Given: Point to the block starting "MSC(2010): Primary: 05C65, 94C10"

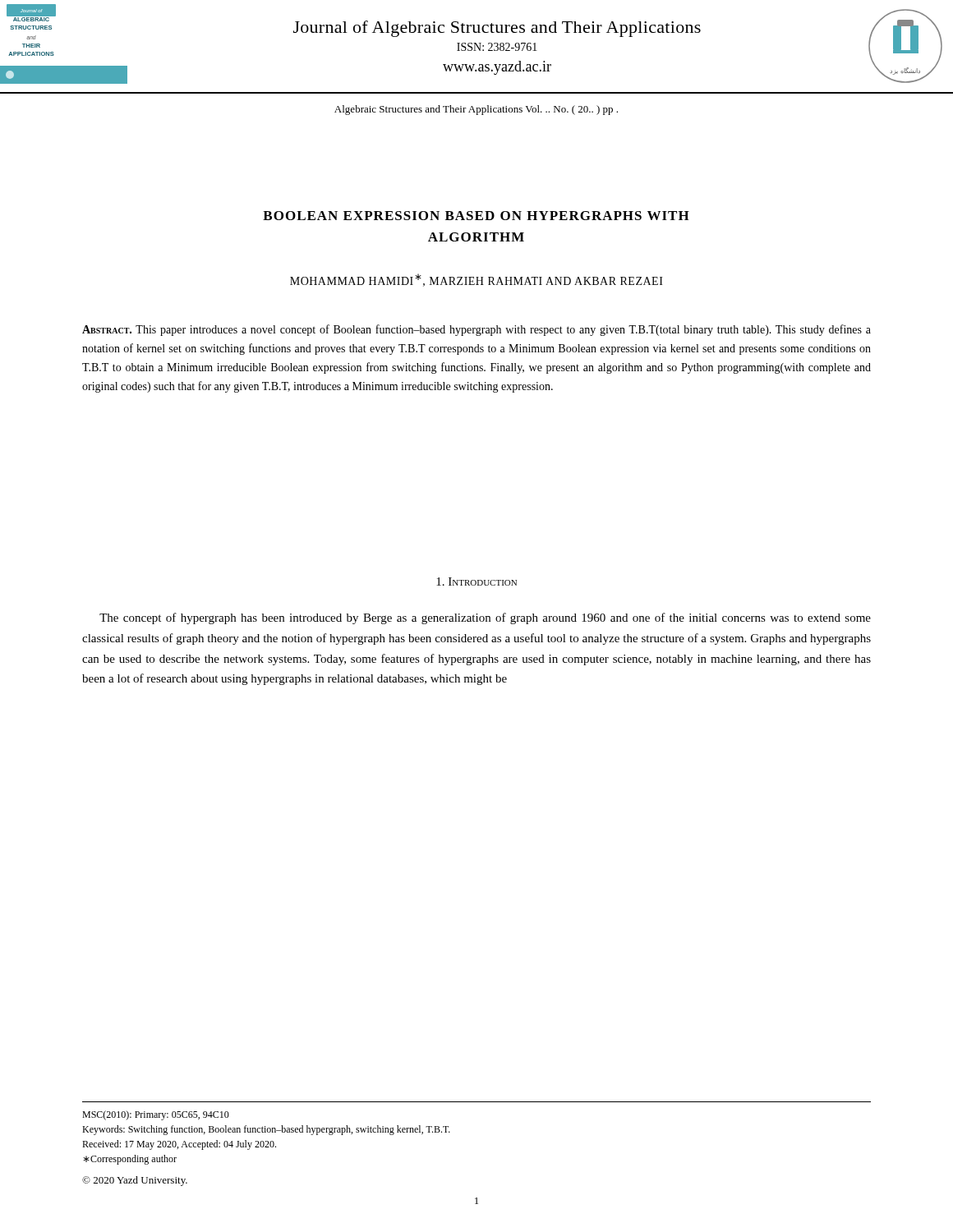Looking at the screenshot, I should [156, 1115].
